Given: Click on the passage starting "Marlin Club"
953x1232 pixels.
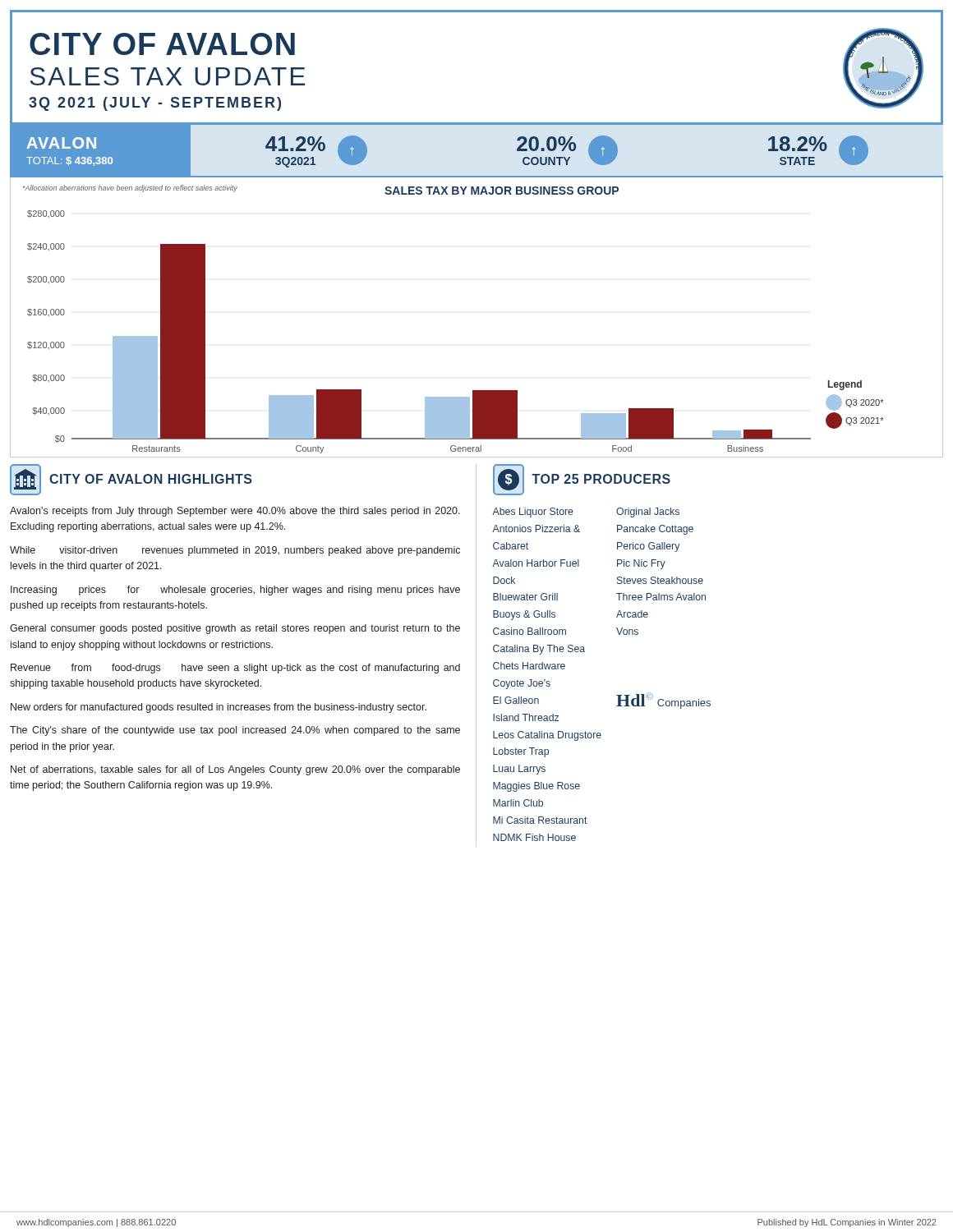Looking at the screenshot, I should (x=518, y=803).
